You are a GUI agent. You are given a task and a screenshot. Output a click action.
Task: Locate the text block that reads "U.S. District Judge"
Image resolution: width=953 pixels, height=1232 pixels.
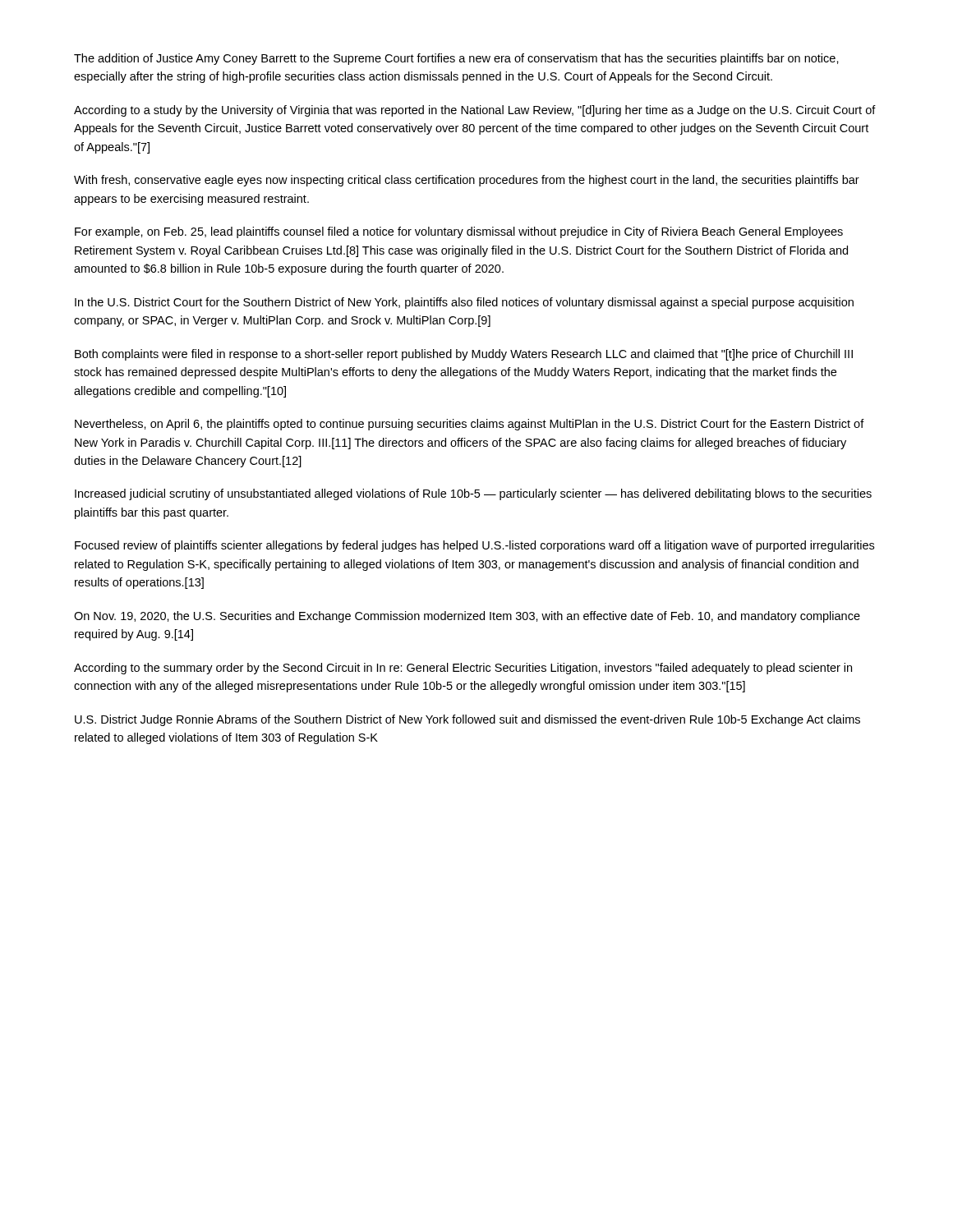point(467,728)
